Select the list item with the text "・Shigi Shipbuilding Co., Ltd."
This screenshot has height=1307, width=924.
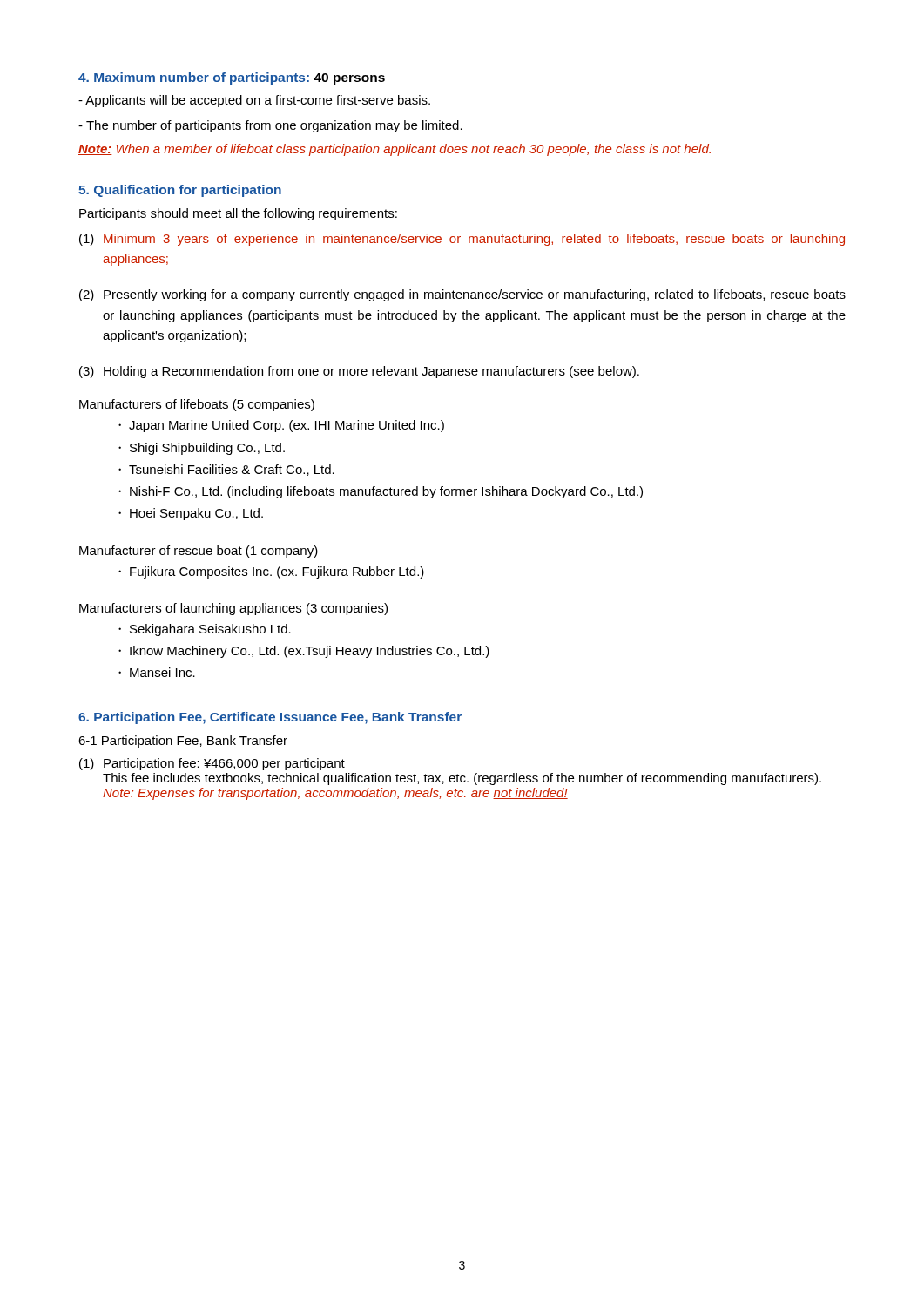point(202,449)
